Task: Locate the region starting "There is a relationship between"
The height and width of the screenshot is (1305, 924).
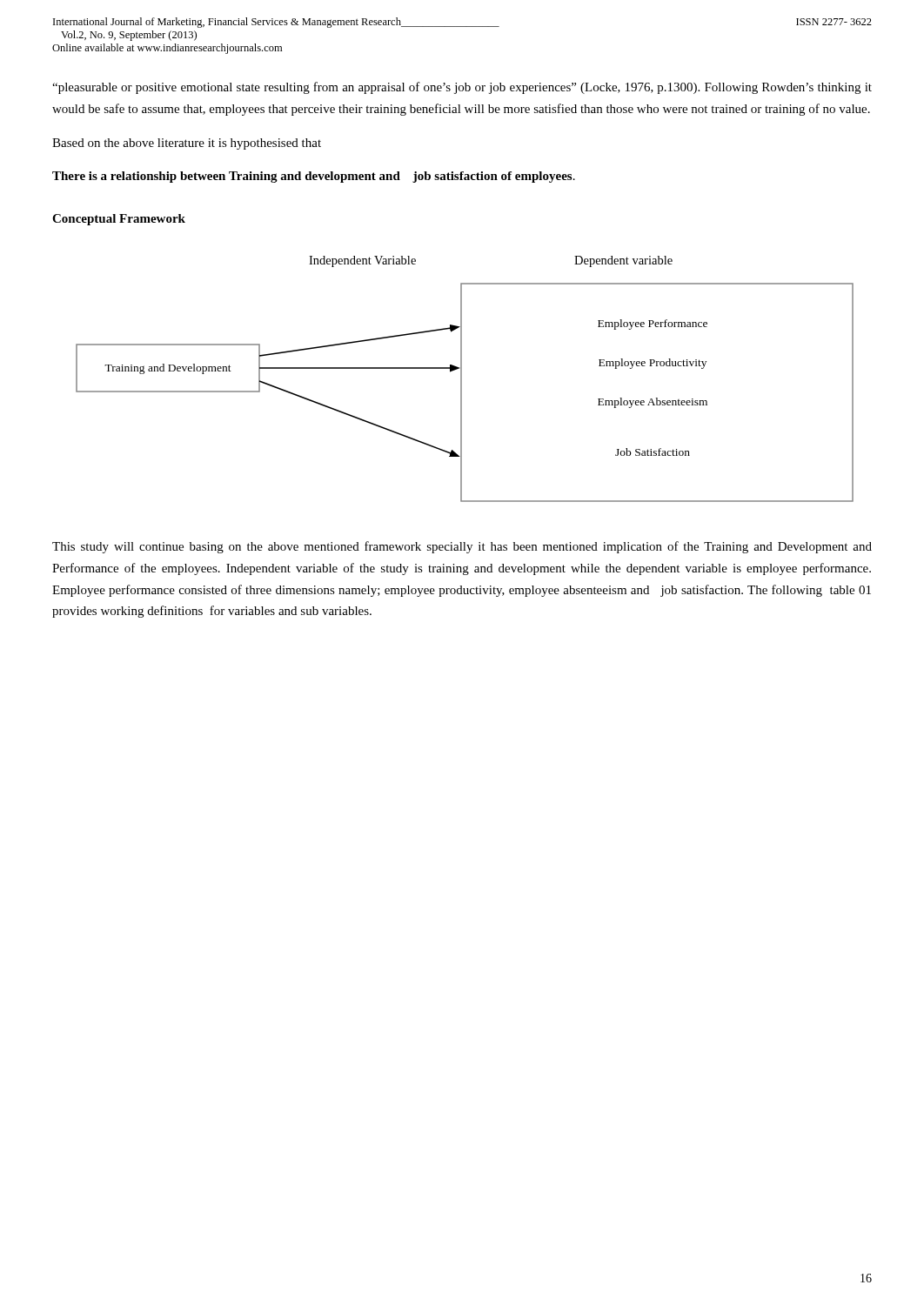Action: (x=314, y=176)
